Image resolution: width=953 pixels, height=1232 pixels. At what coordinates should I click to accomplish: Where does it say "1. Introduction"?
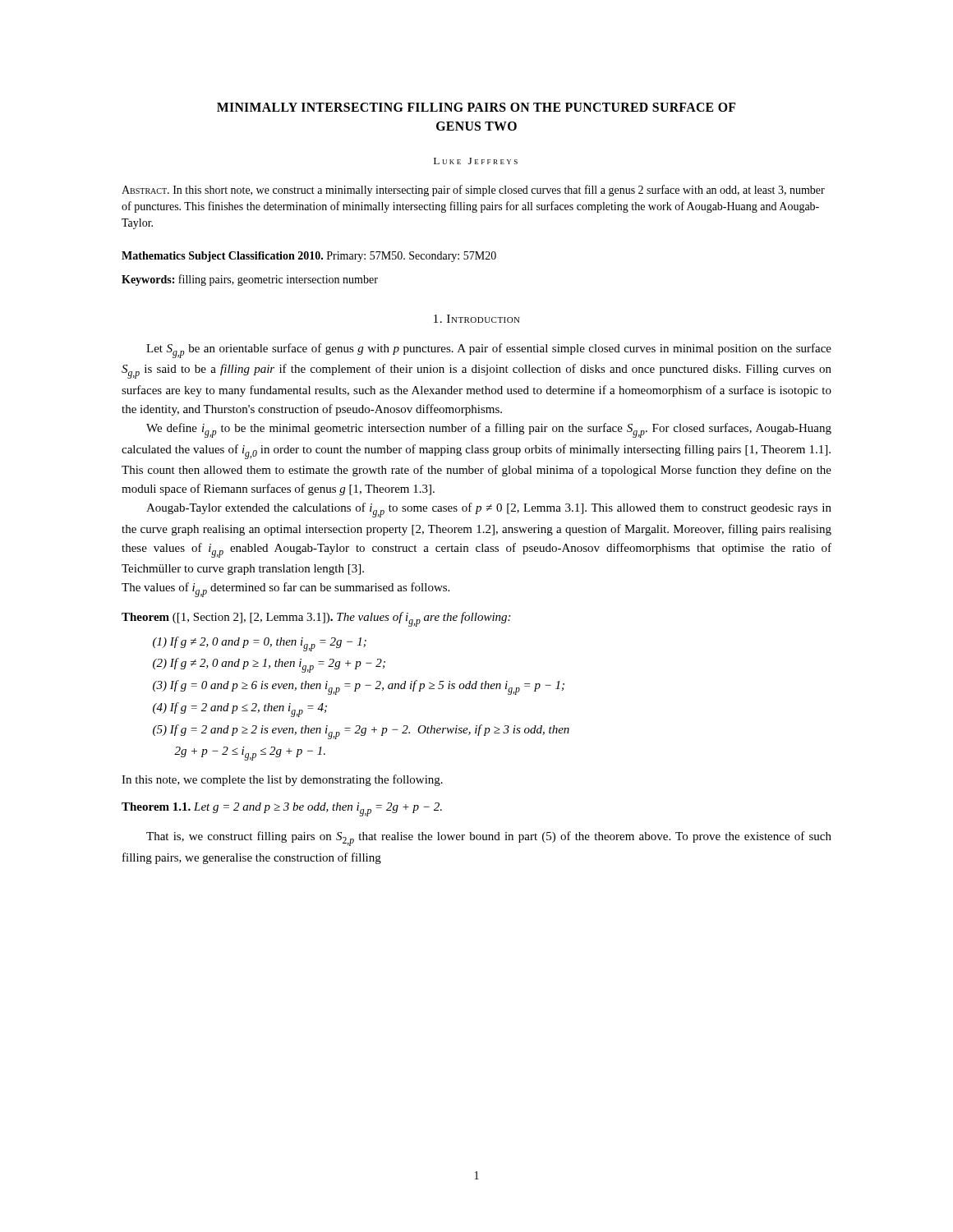click(476, 318)
